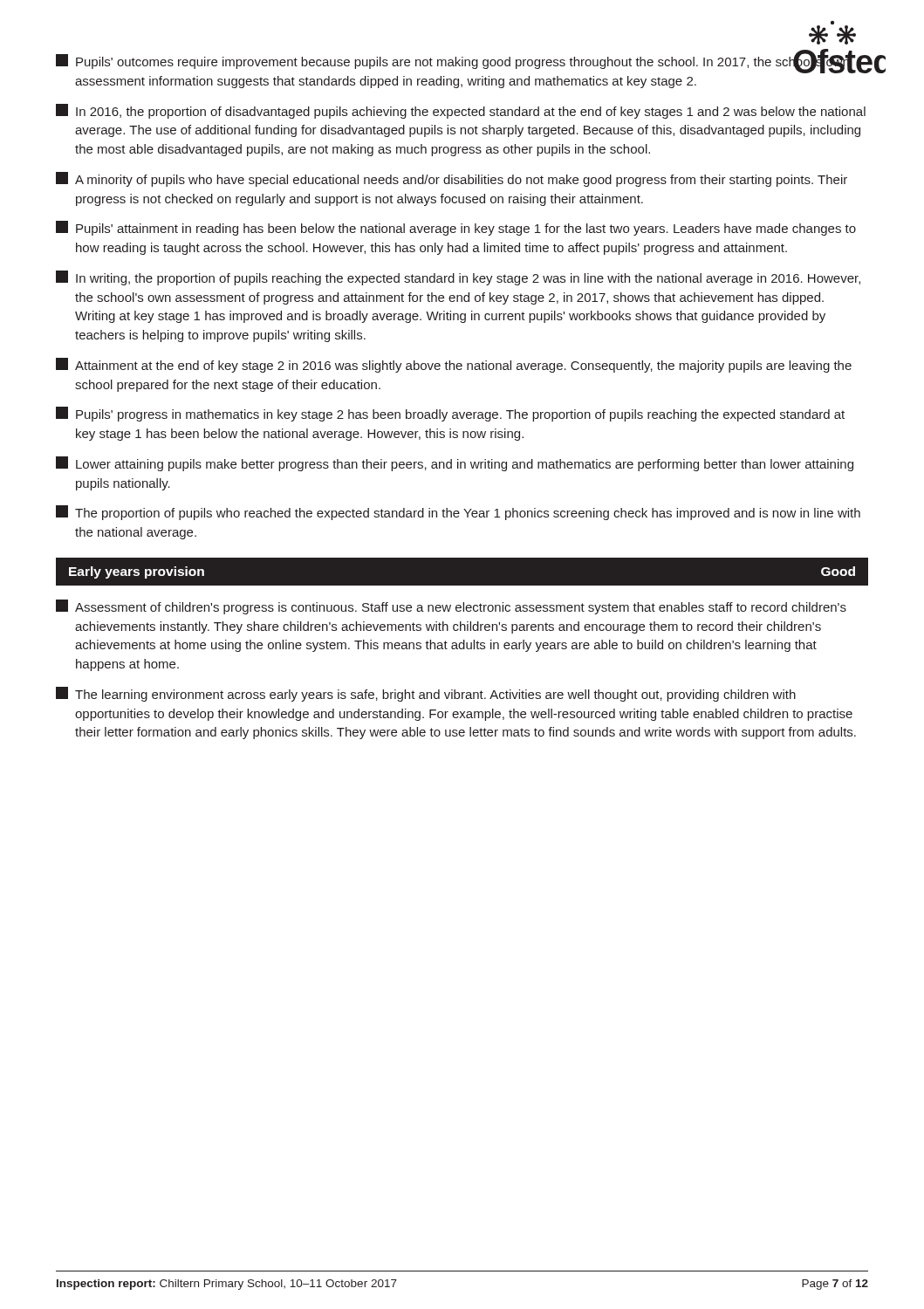Navigate to the passage starting "The proportion of pupils who reached the expected"
Viewport: 924px width, 1309px height.
pyautogui.click(x=462, y=523)
